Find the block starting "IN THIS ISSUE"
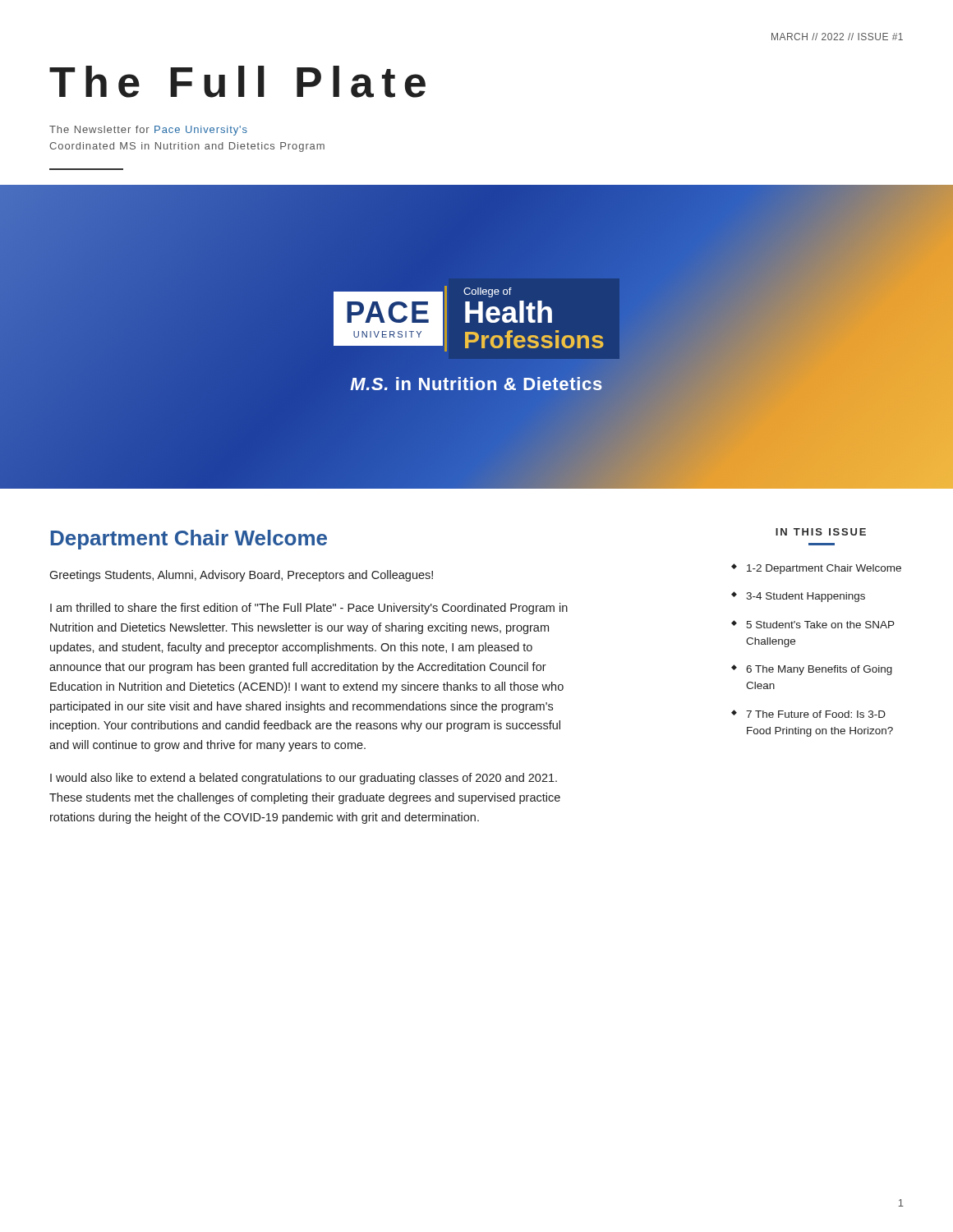Image resolution: width=953 pixels, height=1232 pixels. point(822,536)
